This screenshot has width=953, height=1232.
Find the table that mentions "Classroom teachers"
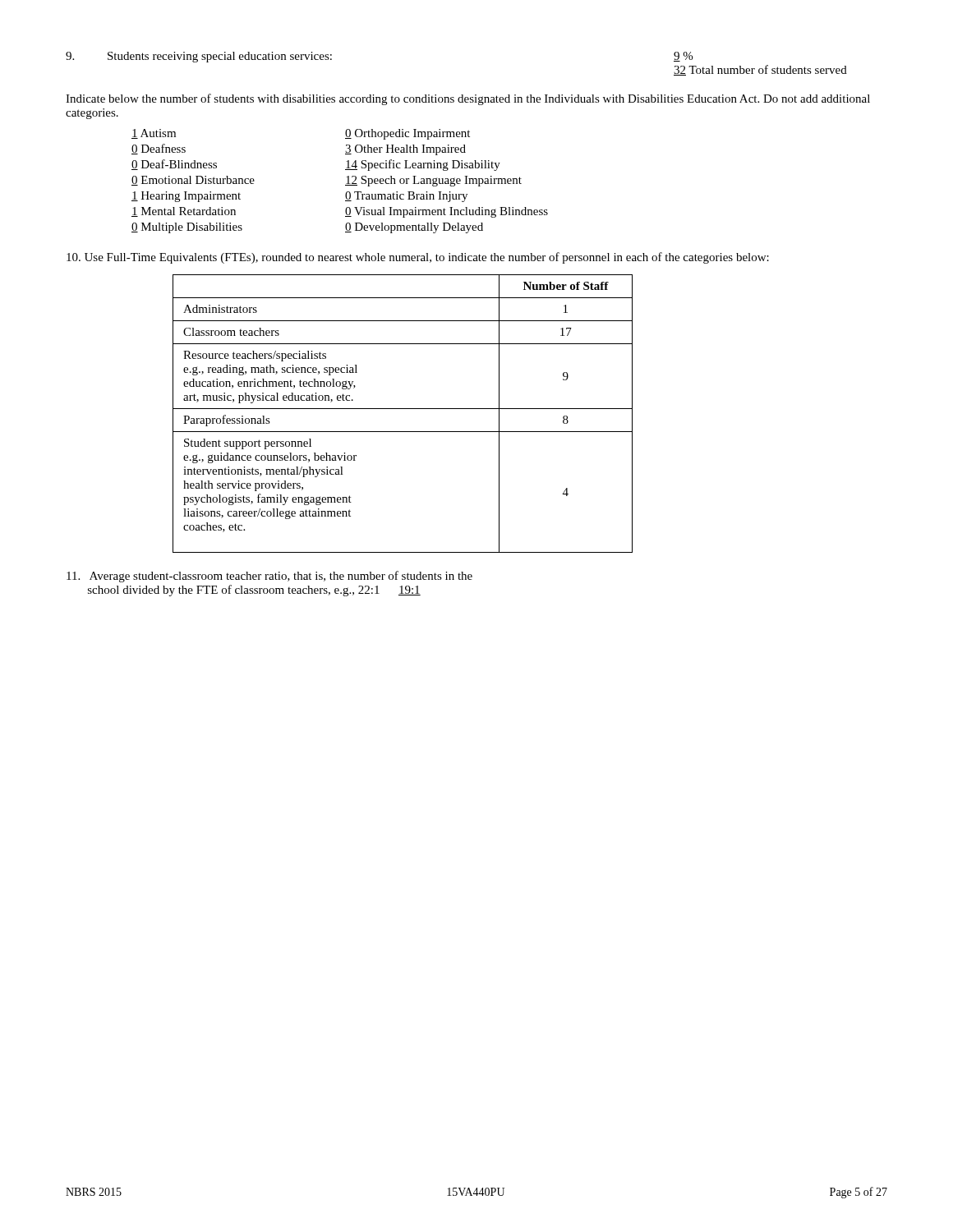530,414
